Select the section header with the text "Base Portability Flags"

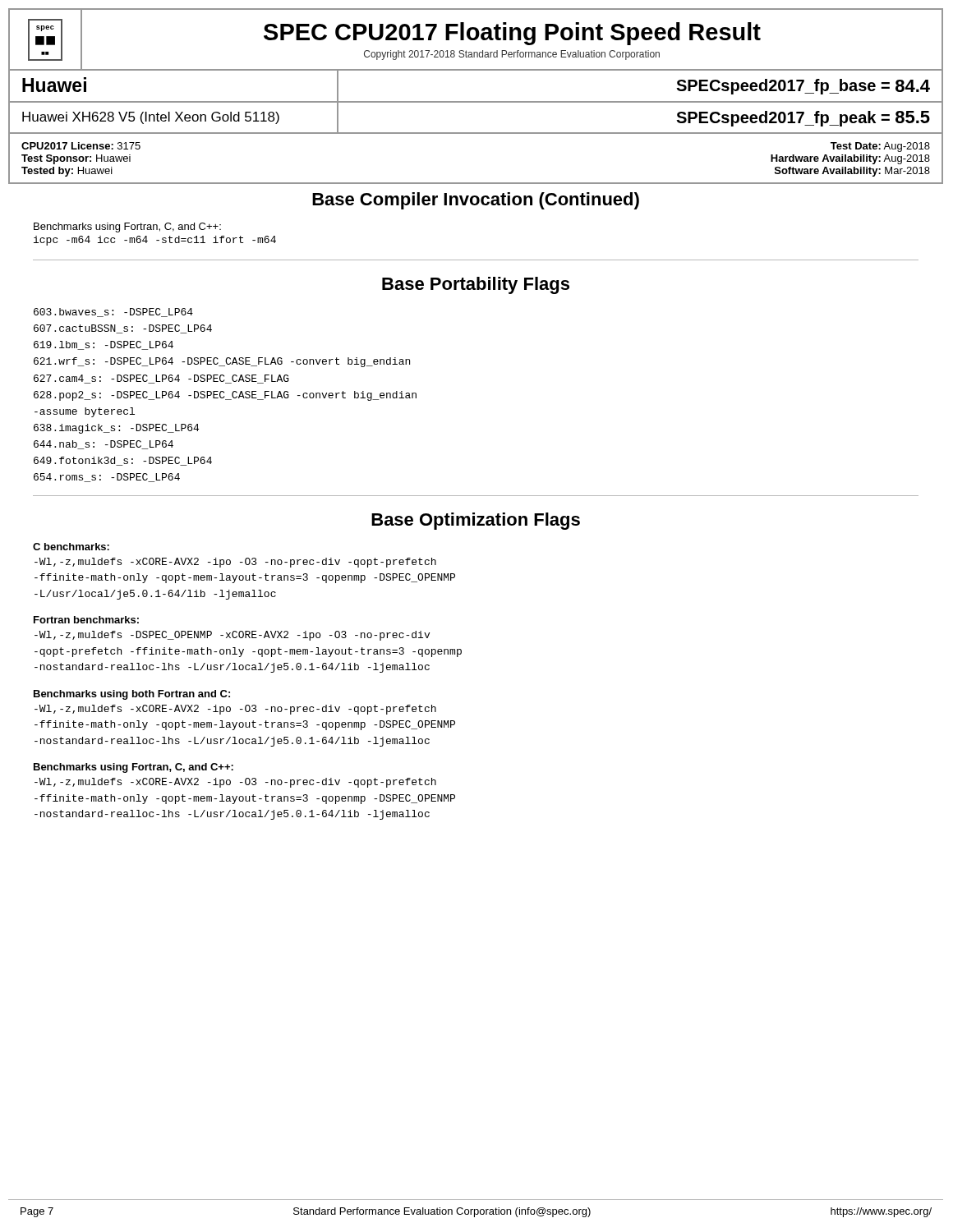(x=476, y=284)
